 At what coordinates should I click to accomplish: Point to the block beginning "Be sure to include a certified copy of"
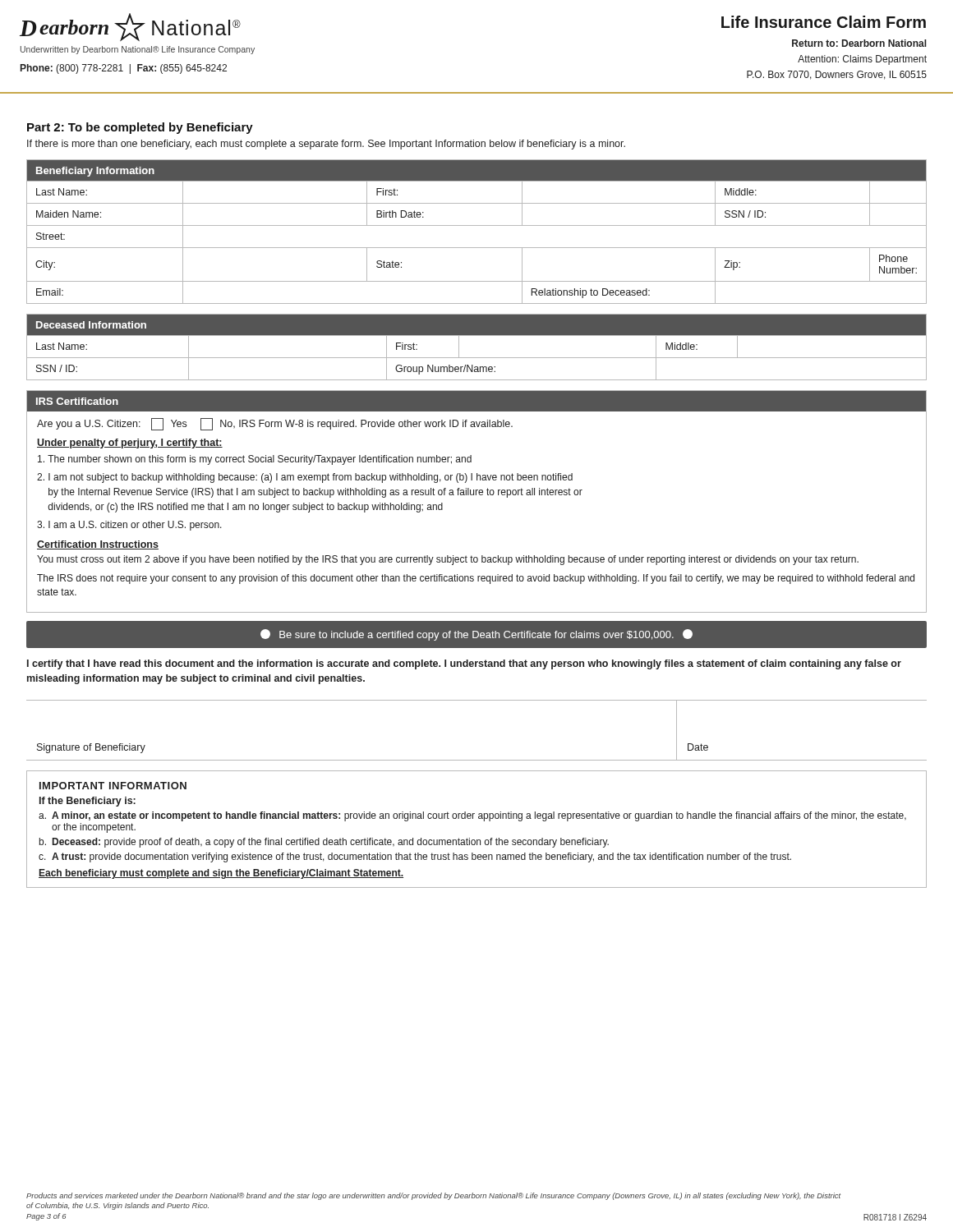pyautogui.click(x=476, y=634)
